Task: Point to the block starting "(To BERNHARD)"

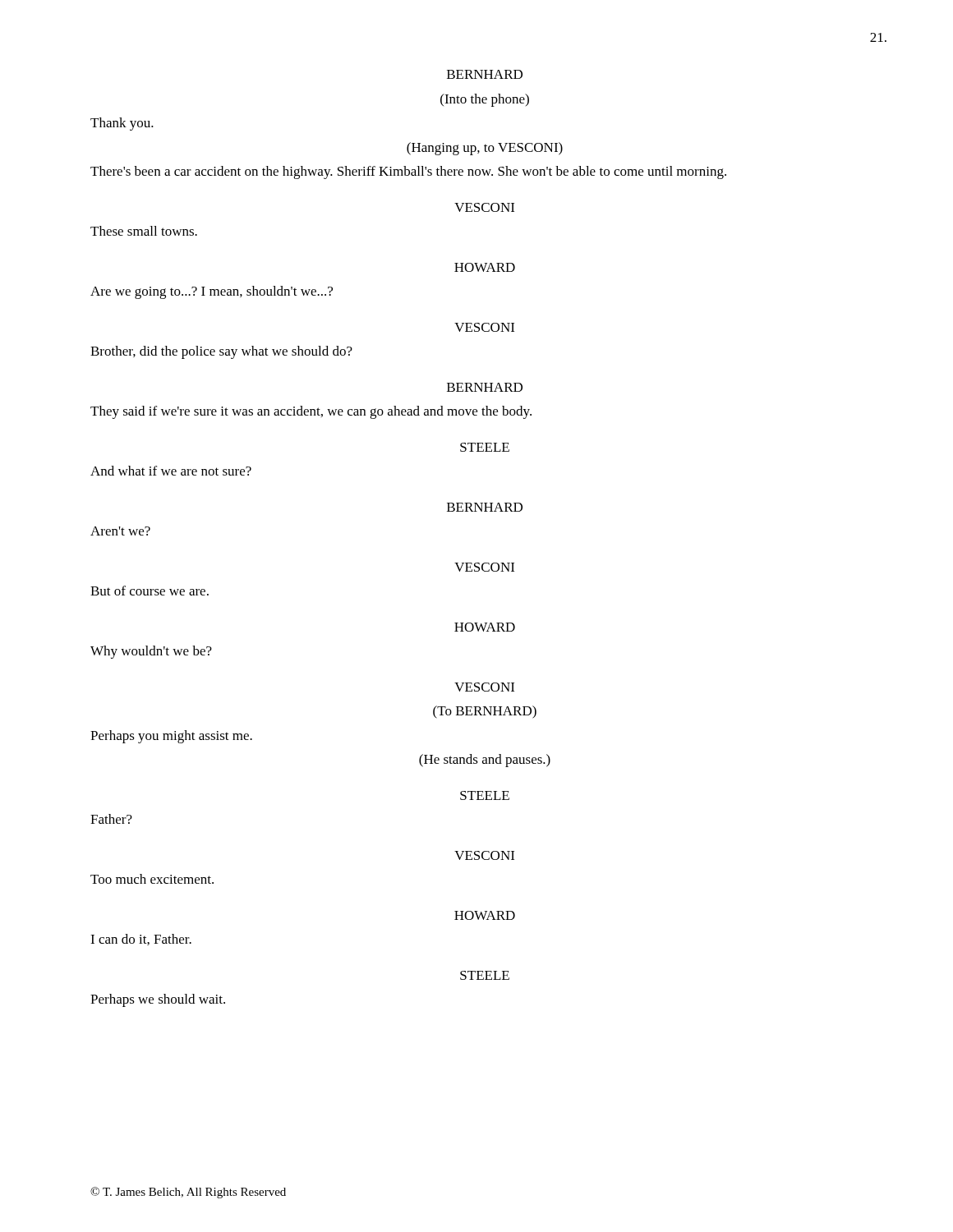Action: point(485,711)
